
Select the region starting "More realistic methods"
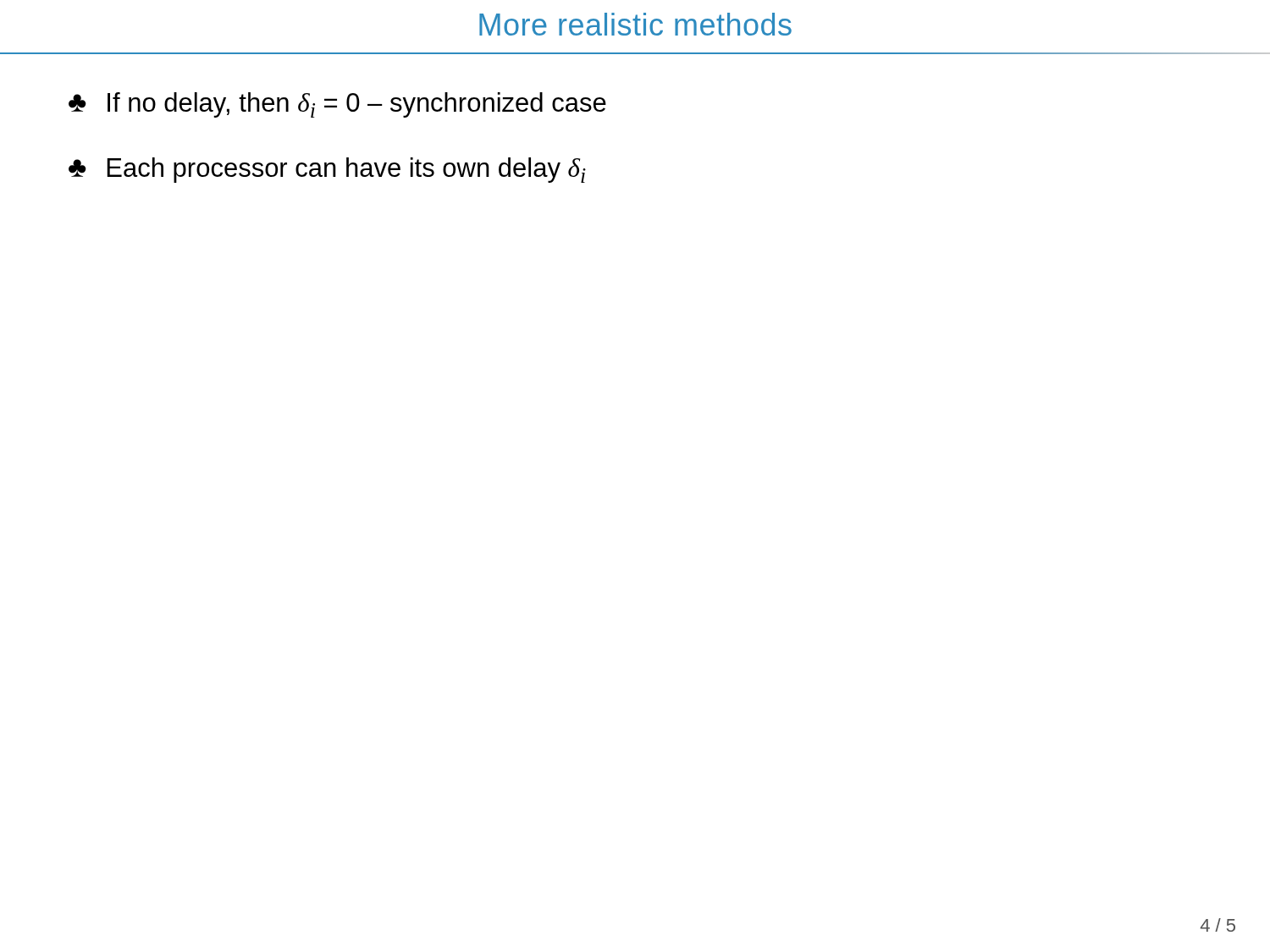click(x=635, y=25)
